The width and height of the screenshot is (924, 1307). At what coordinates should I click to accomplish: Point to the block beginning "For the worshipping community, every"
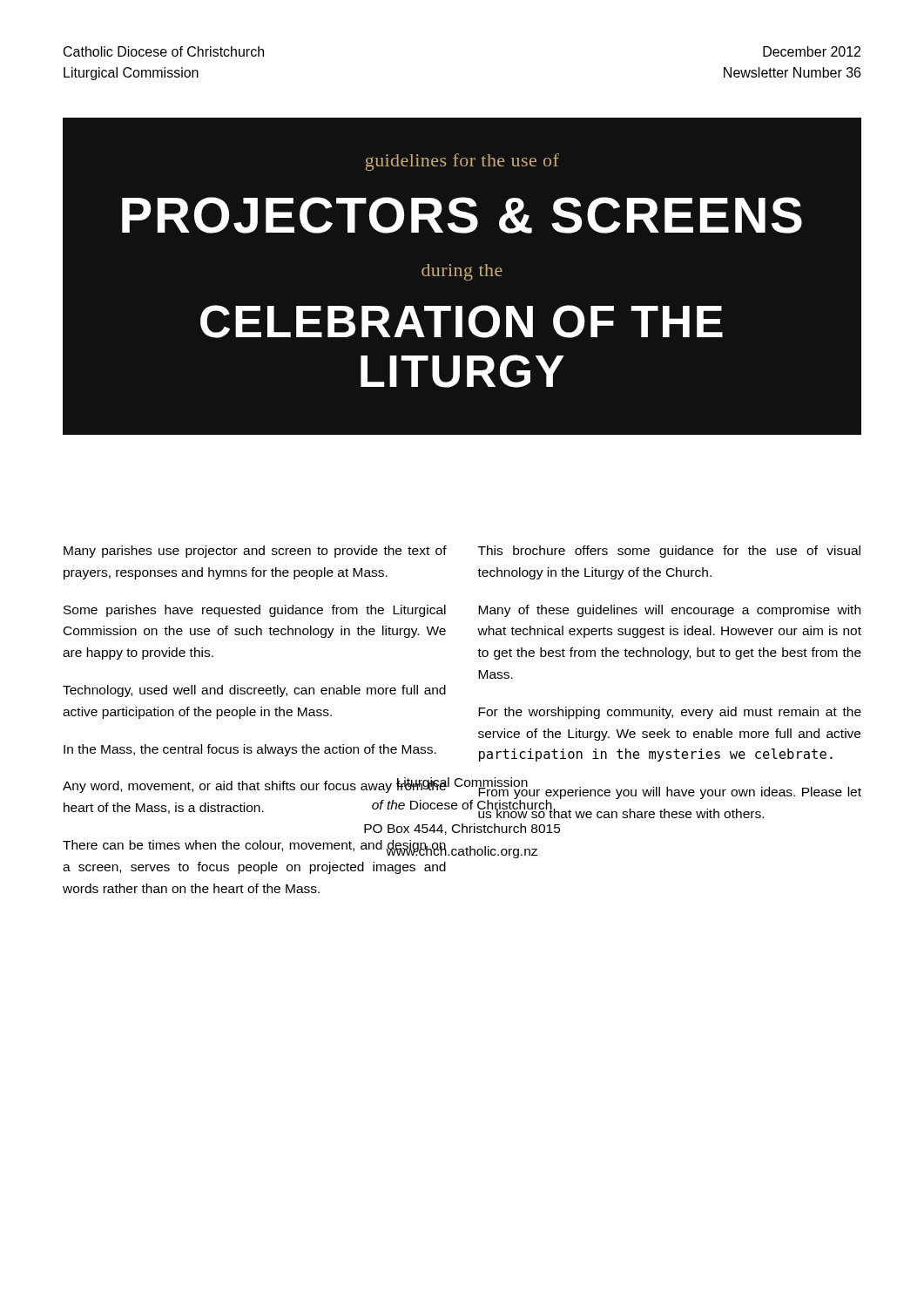(x=669, y=734)
